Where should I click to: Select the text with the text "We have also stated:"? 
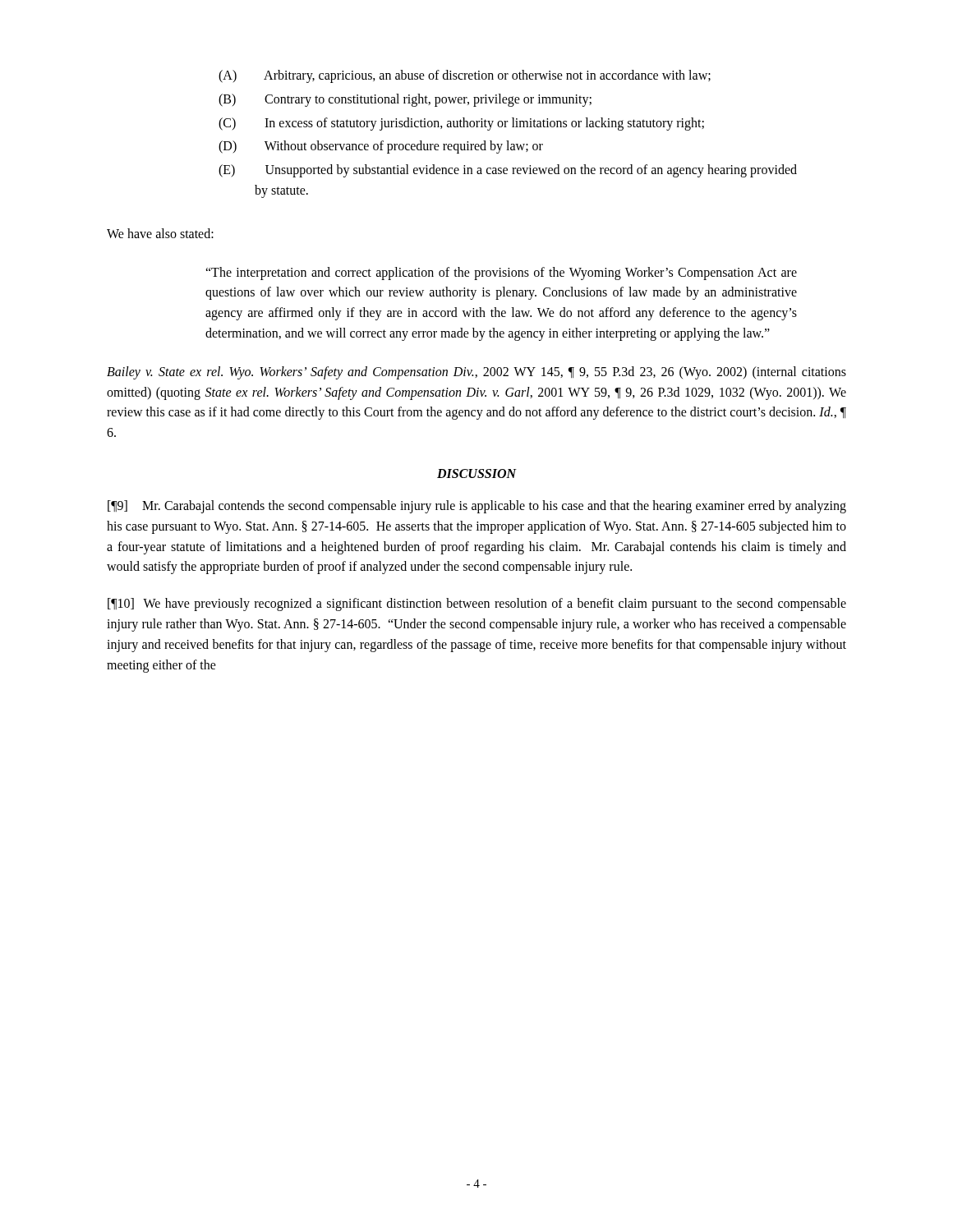(x=160, y=233)
